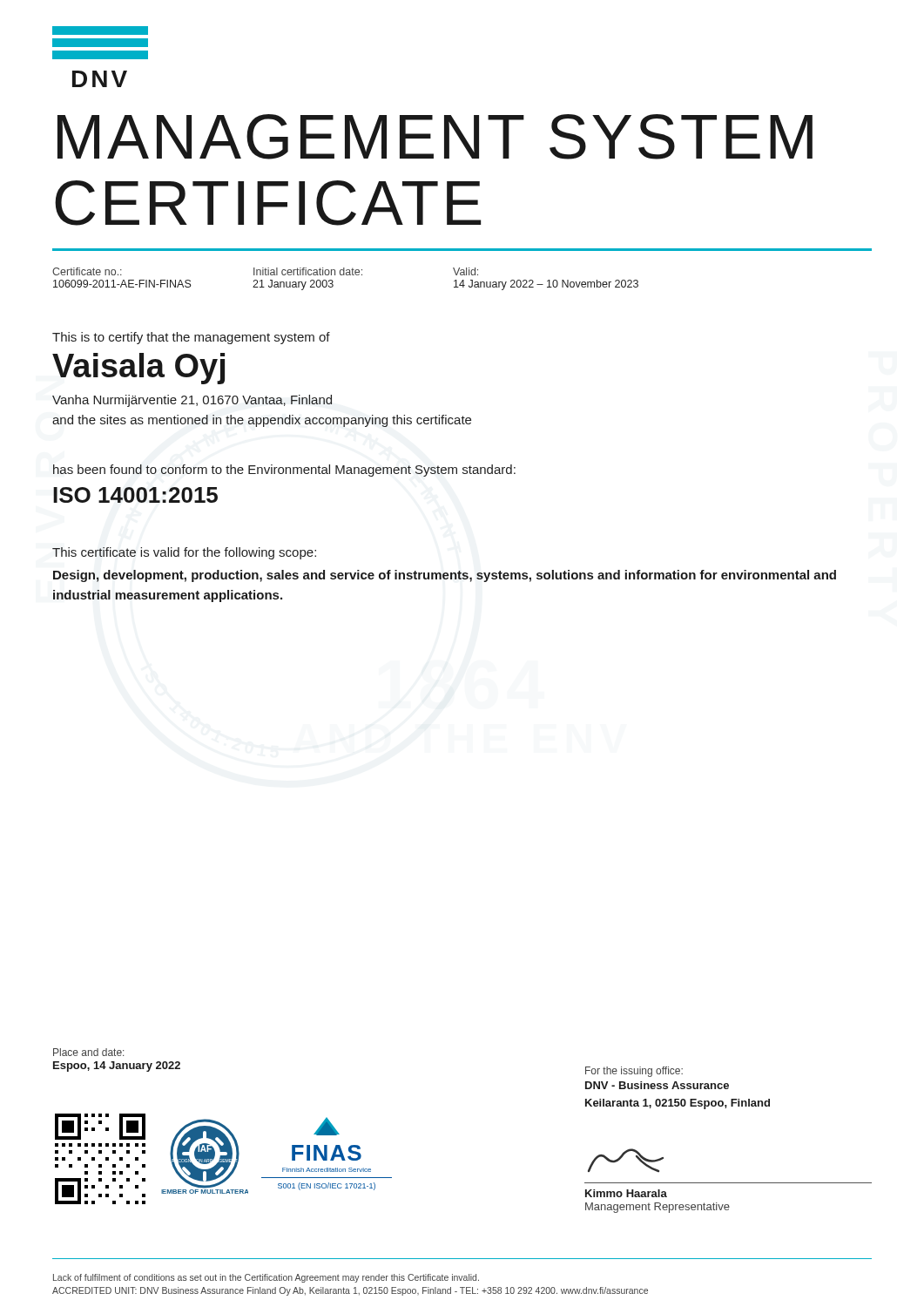Select the text that reads "Vanha Nurmijärventie 21, 01670 Vantaa, Finland"
The width and height of the screenshot is (924, 1307).
[x=193, y=399]
